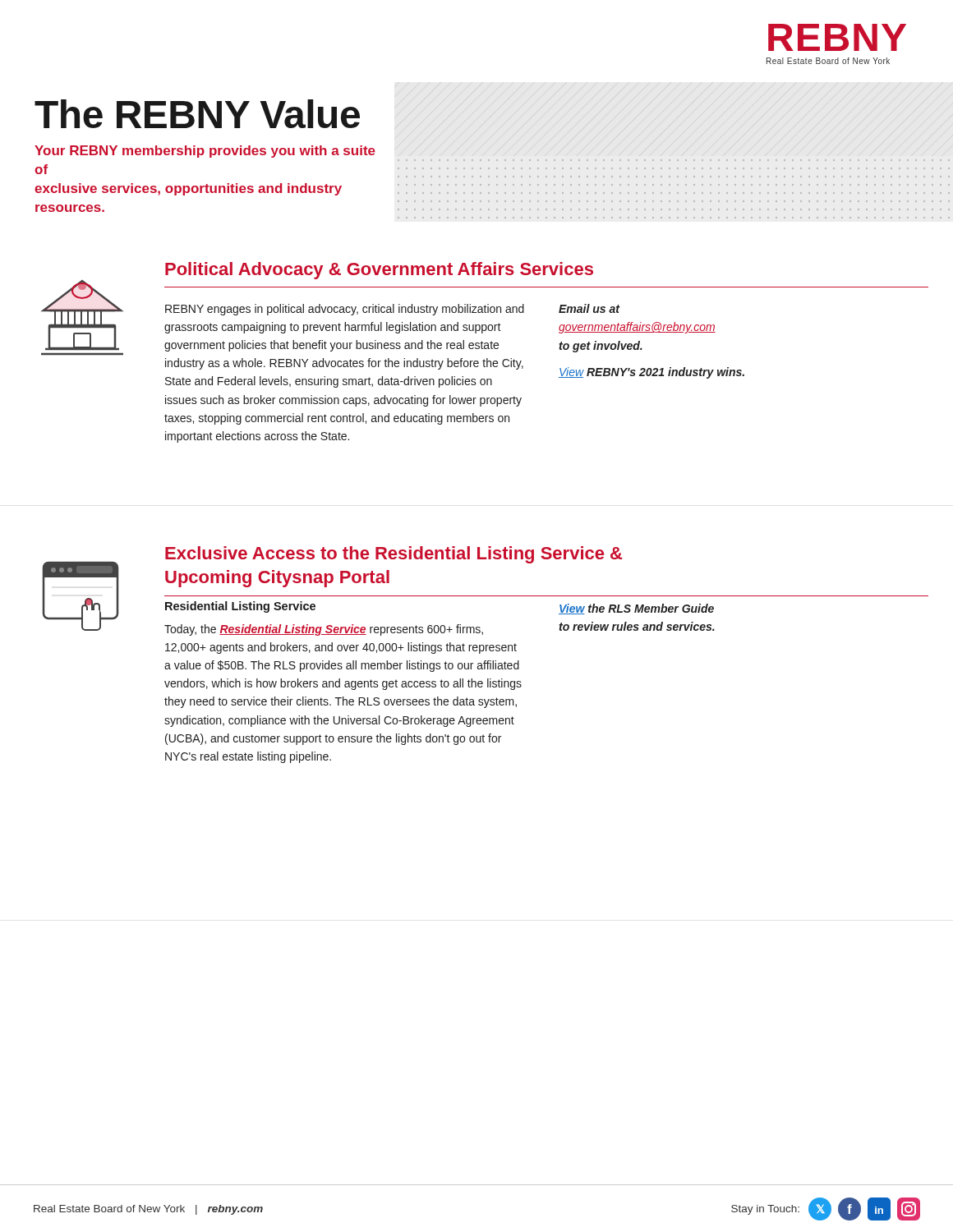Find the section header containing "Political Advocacy & Government"

tap(379, 269)
